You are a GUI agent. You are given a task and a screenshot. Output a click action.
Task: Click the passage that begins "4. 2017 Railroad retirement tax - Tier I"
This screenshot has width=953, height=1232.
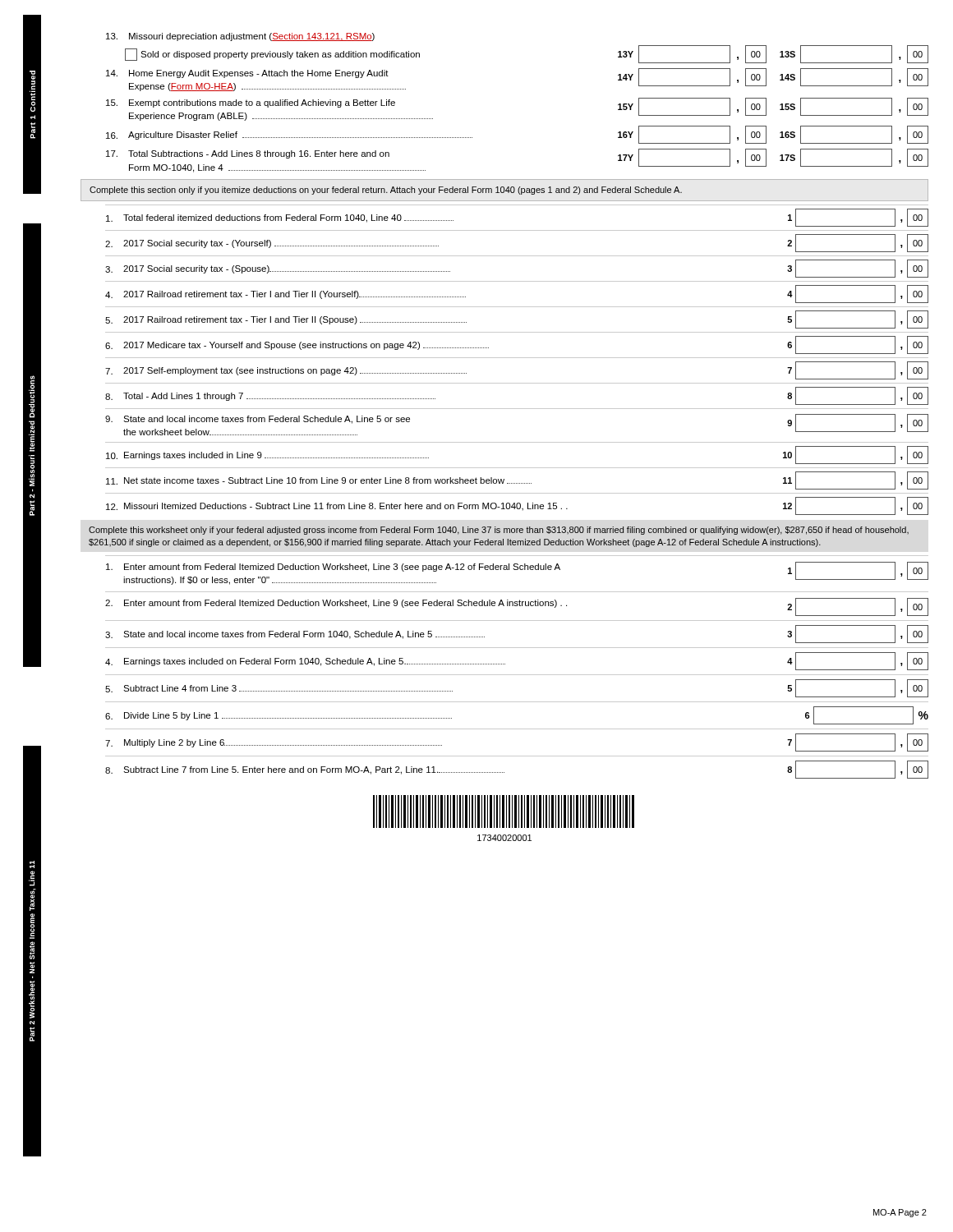click(326, 294)
